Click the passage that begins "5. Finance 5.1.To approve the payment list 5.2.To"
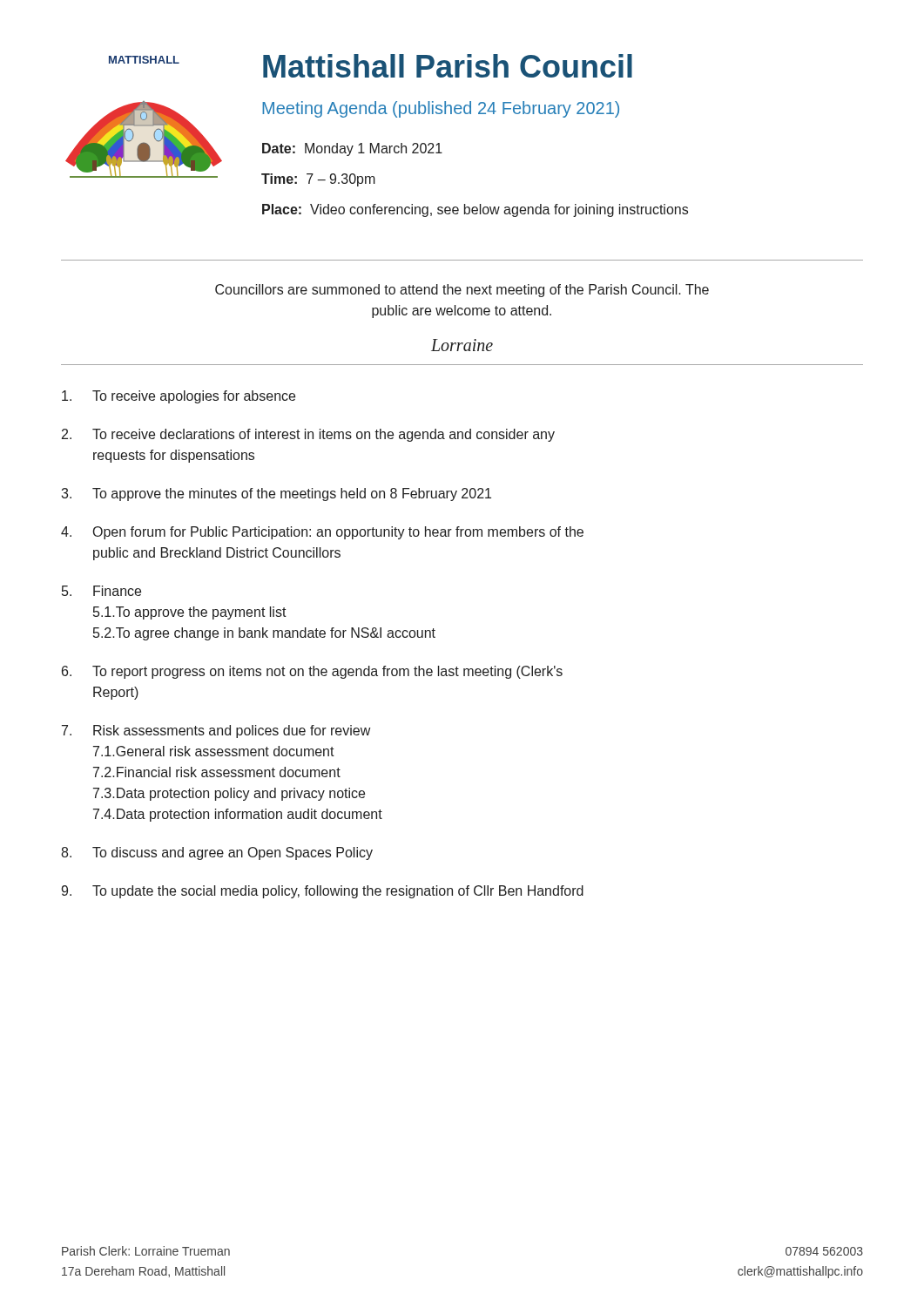Image resolution: width=924 pixels, height=1307 pixels. (x=101, y=591)
